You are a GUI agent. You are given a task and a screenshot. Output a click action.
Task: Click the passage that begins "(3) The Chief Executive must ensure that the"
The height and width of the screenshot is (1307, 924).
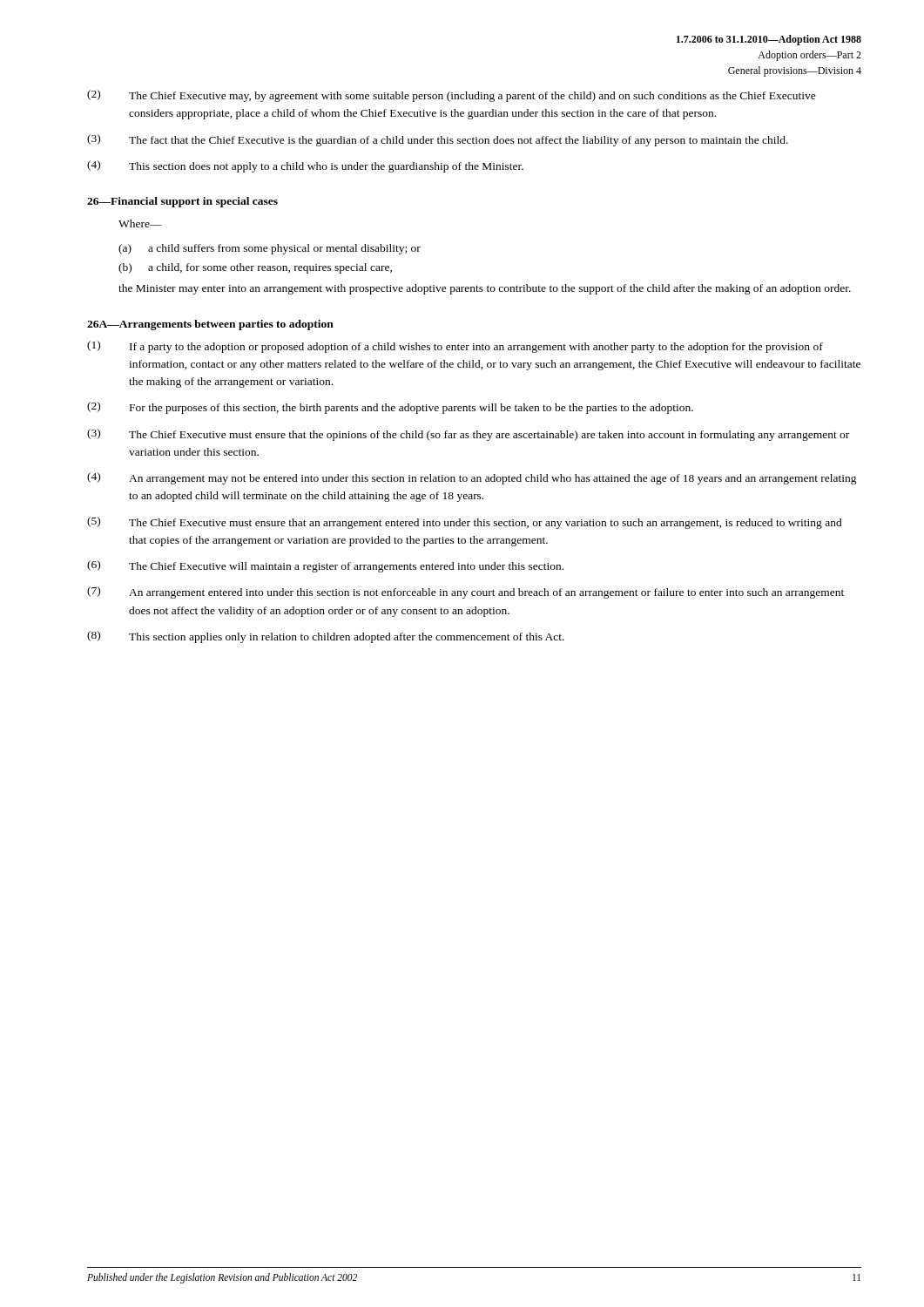(474, 443)
